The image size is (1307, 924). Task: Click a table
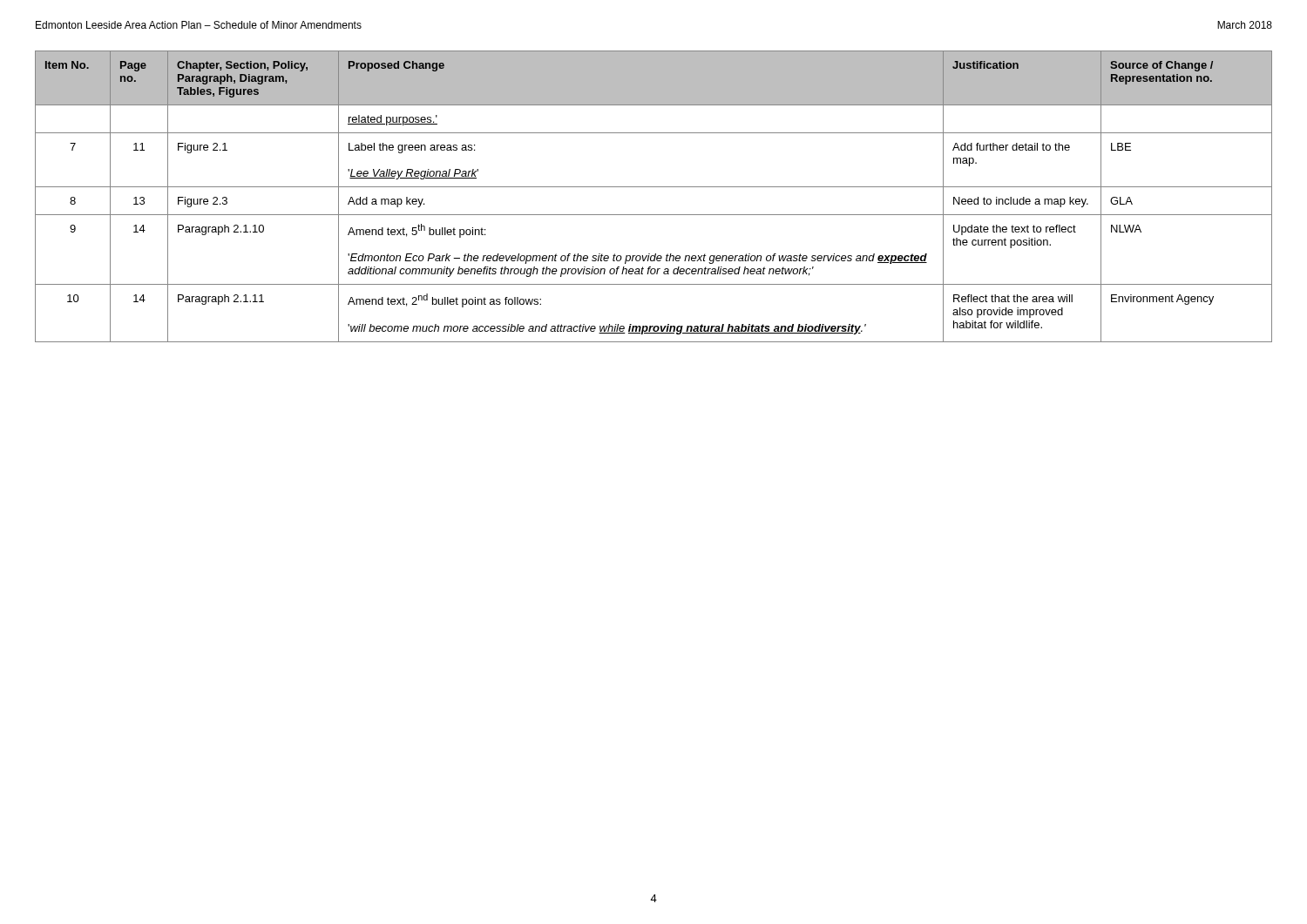coord(654,196)
